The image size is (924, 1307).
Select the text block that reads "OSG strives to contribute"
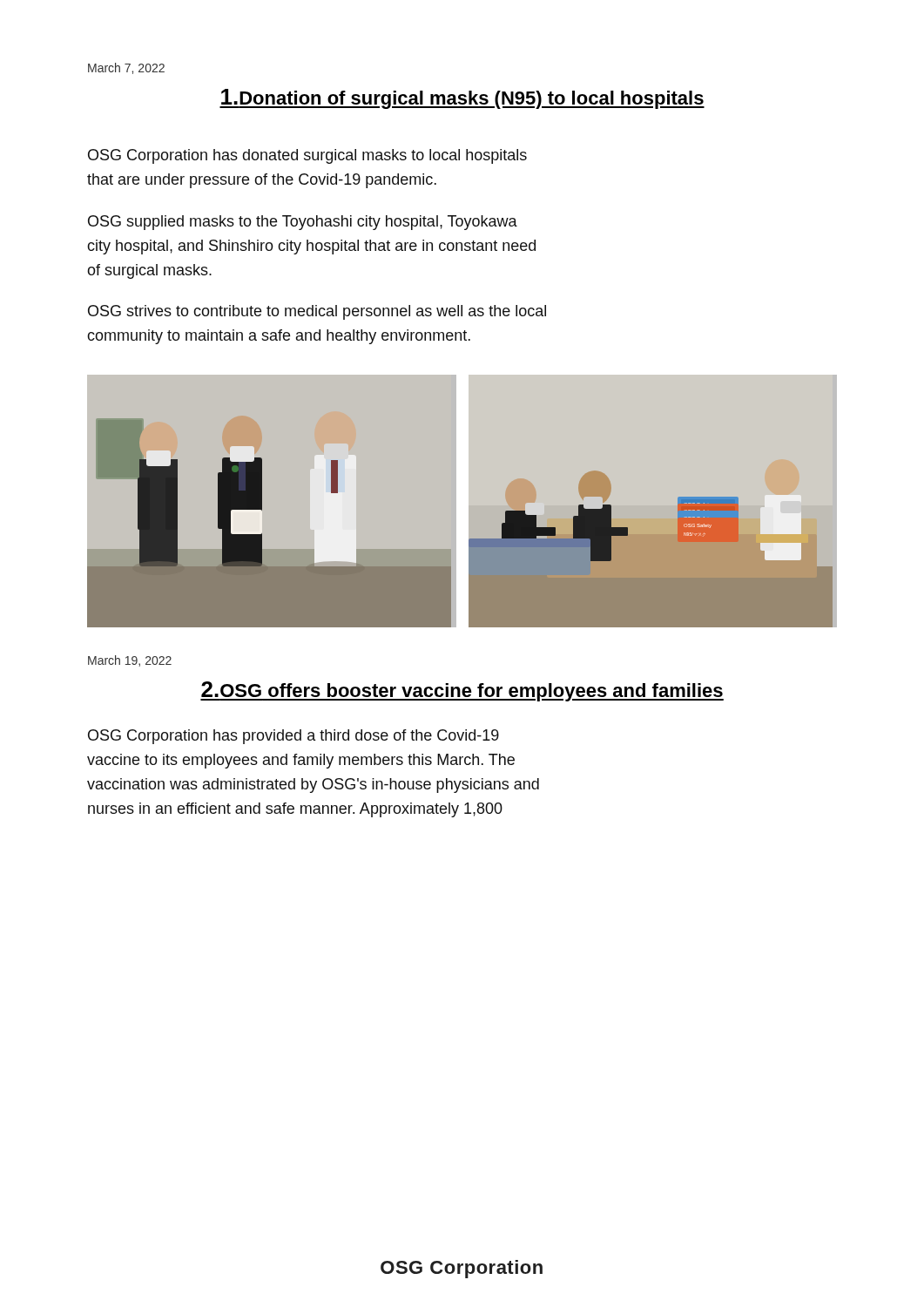(317, 324)
